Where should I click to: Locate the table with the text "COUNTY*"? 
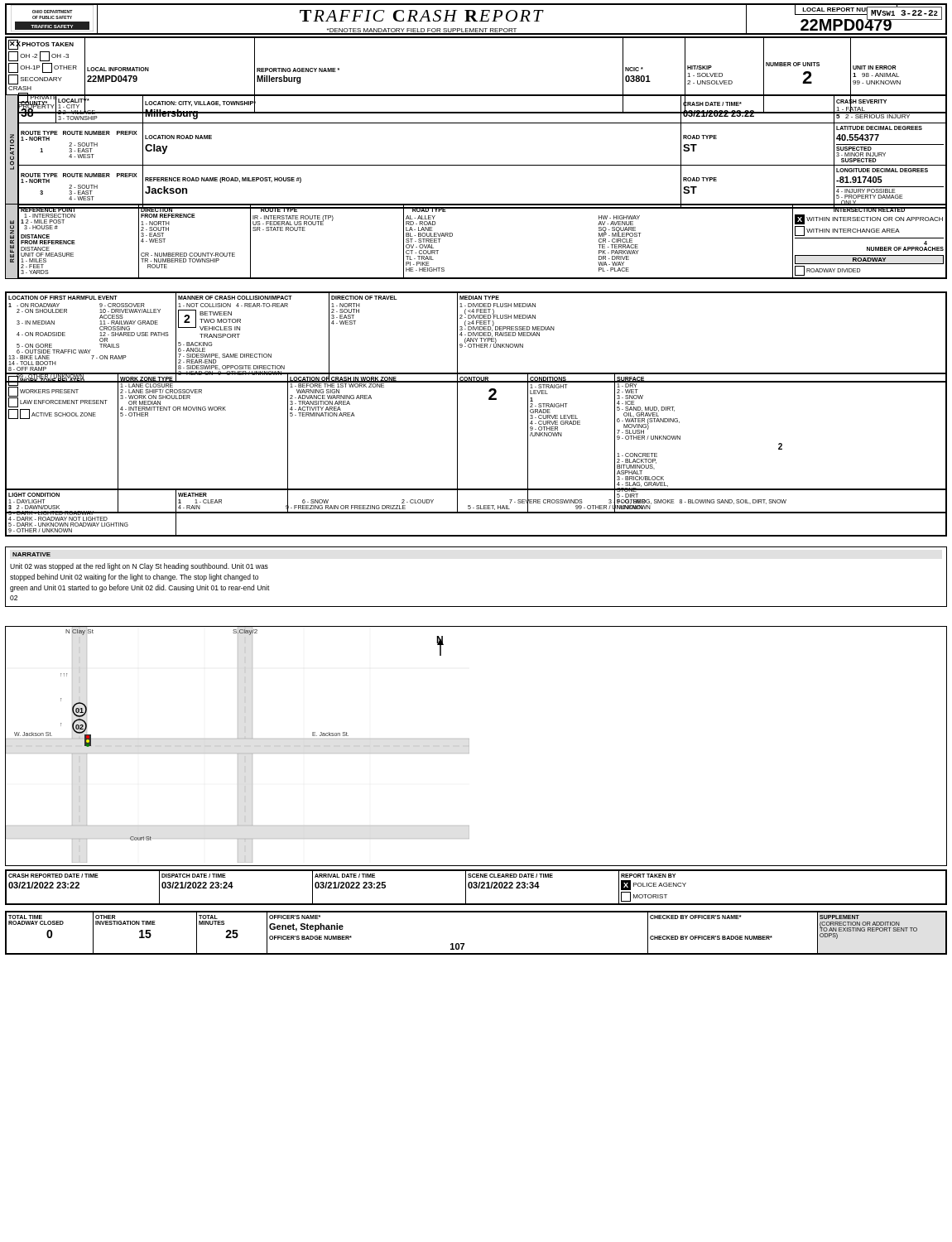pos(476,152)
